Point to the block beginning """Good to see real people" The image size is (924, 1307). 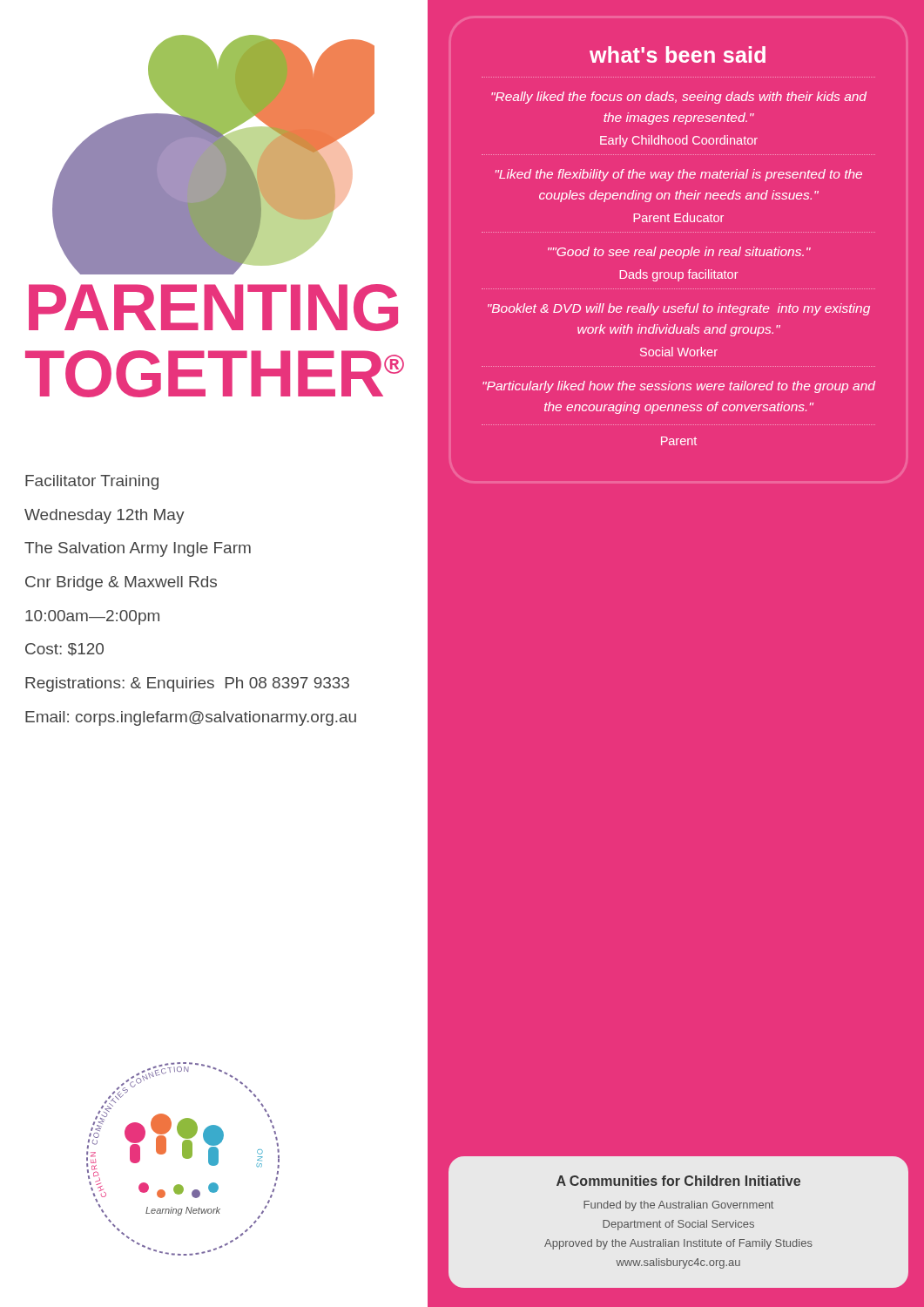678,251
